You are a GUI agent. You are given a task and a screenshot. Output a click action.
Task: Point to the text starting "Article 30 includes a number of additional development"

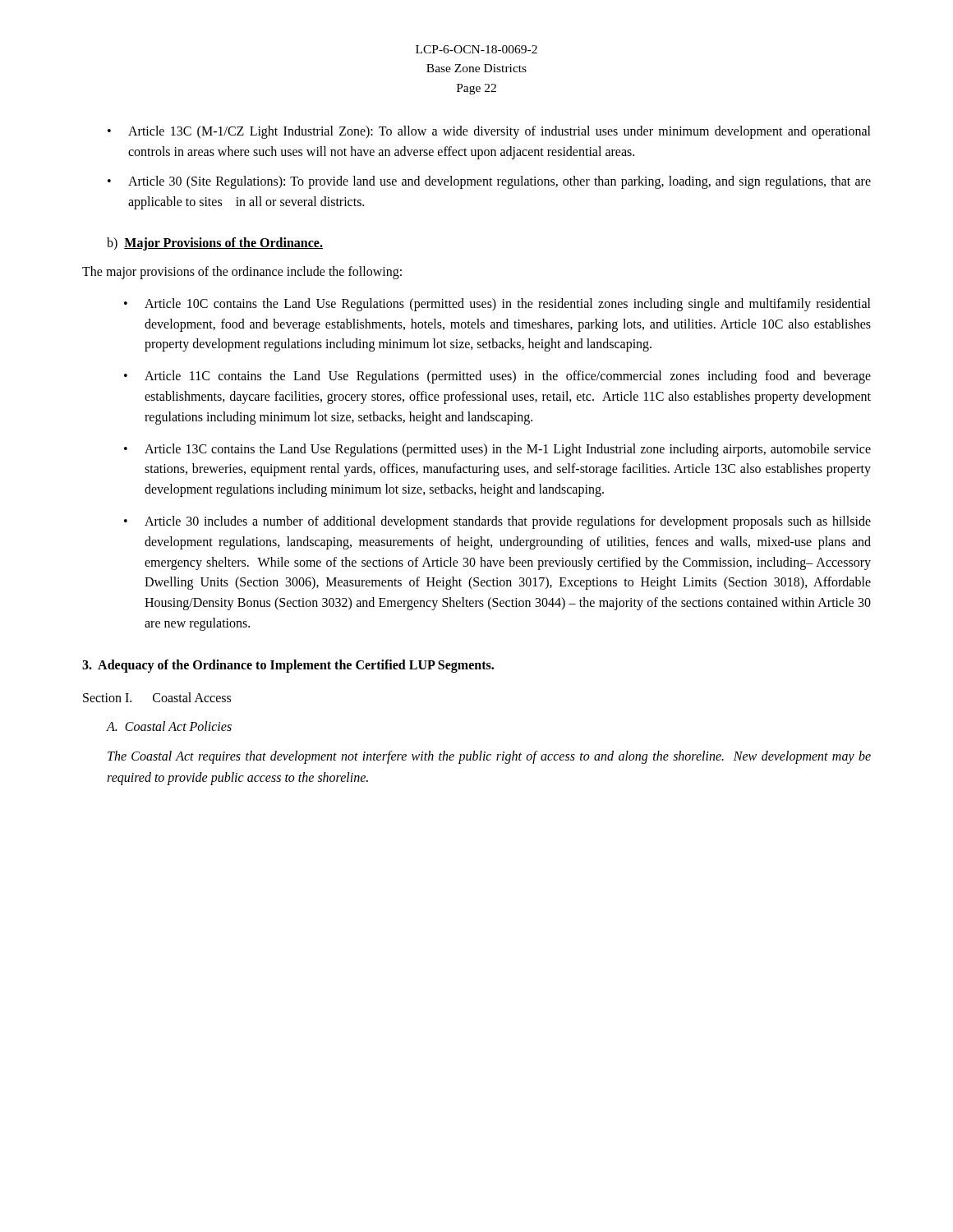[x=508, y=572]
